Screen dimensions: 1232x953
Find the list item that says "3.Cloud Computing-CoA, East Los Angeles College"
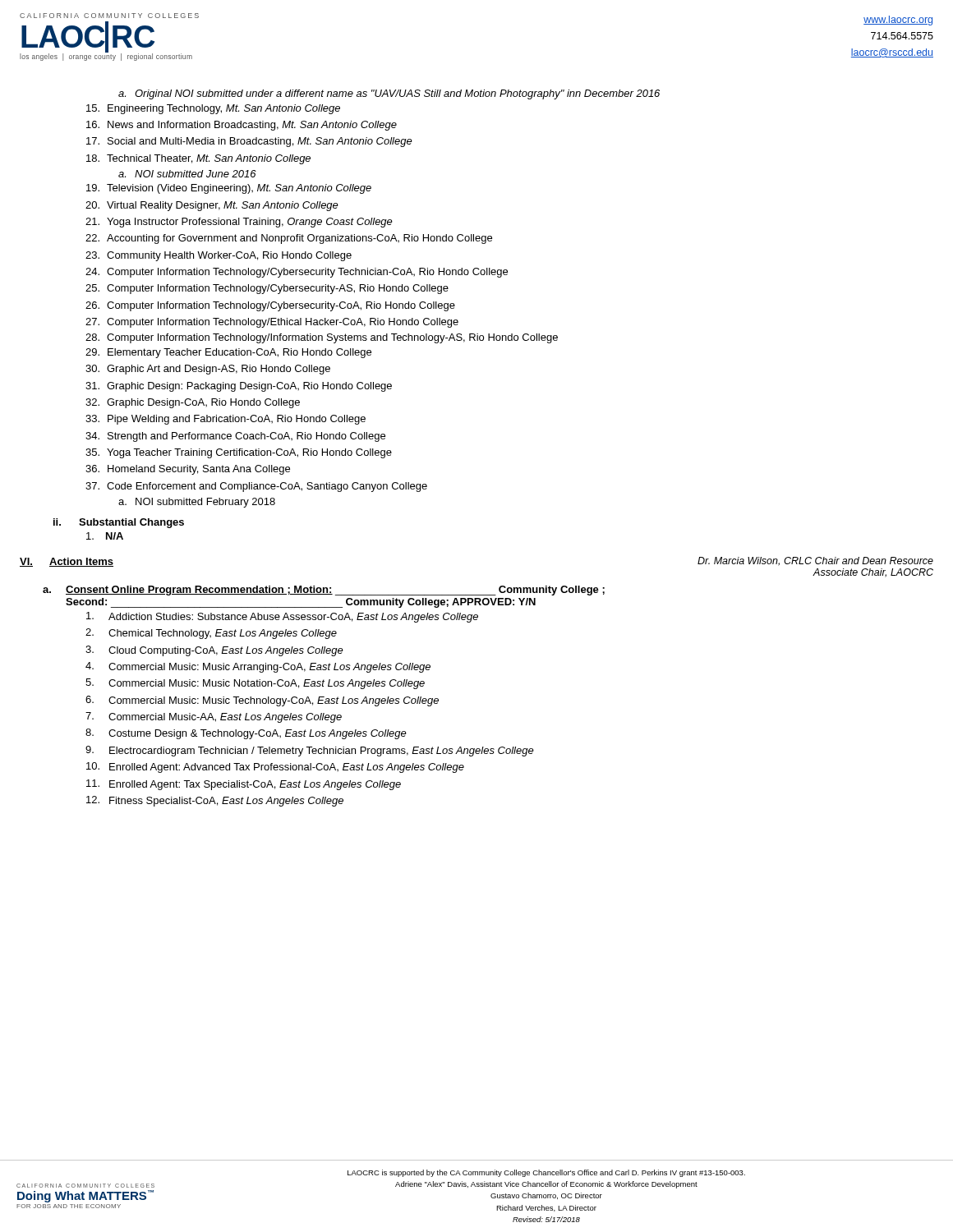coord(214,651)
